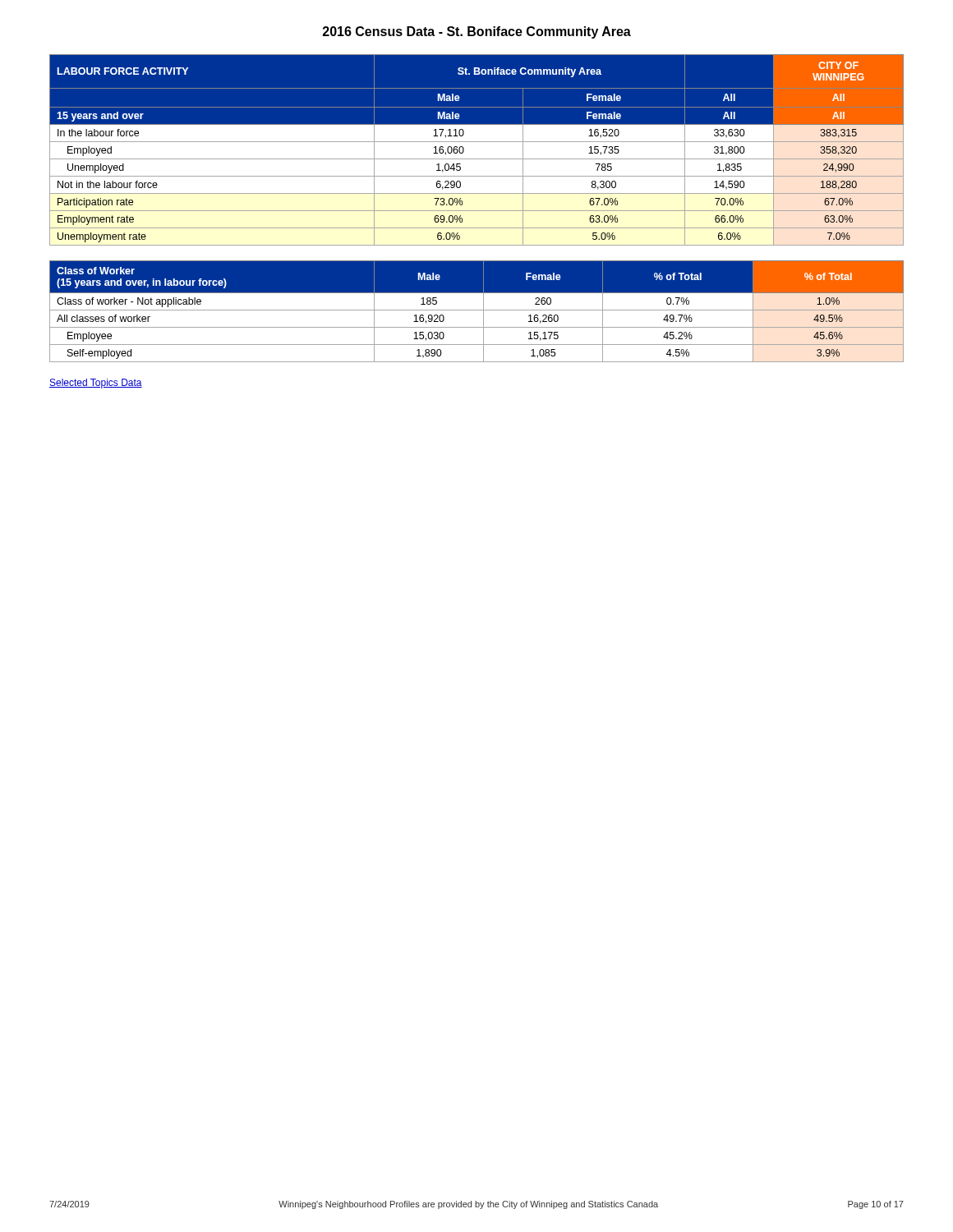Click on the element starting "Selected Topics Data"
Image resolution: width=953 pixels, height=1232 pixels.
[95, 383]
